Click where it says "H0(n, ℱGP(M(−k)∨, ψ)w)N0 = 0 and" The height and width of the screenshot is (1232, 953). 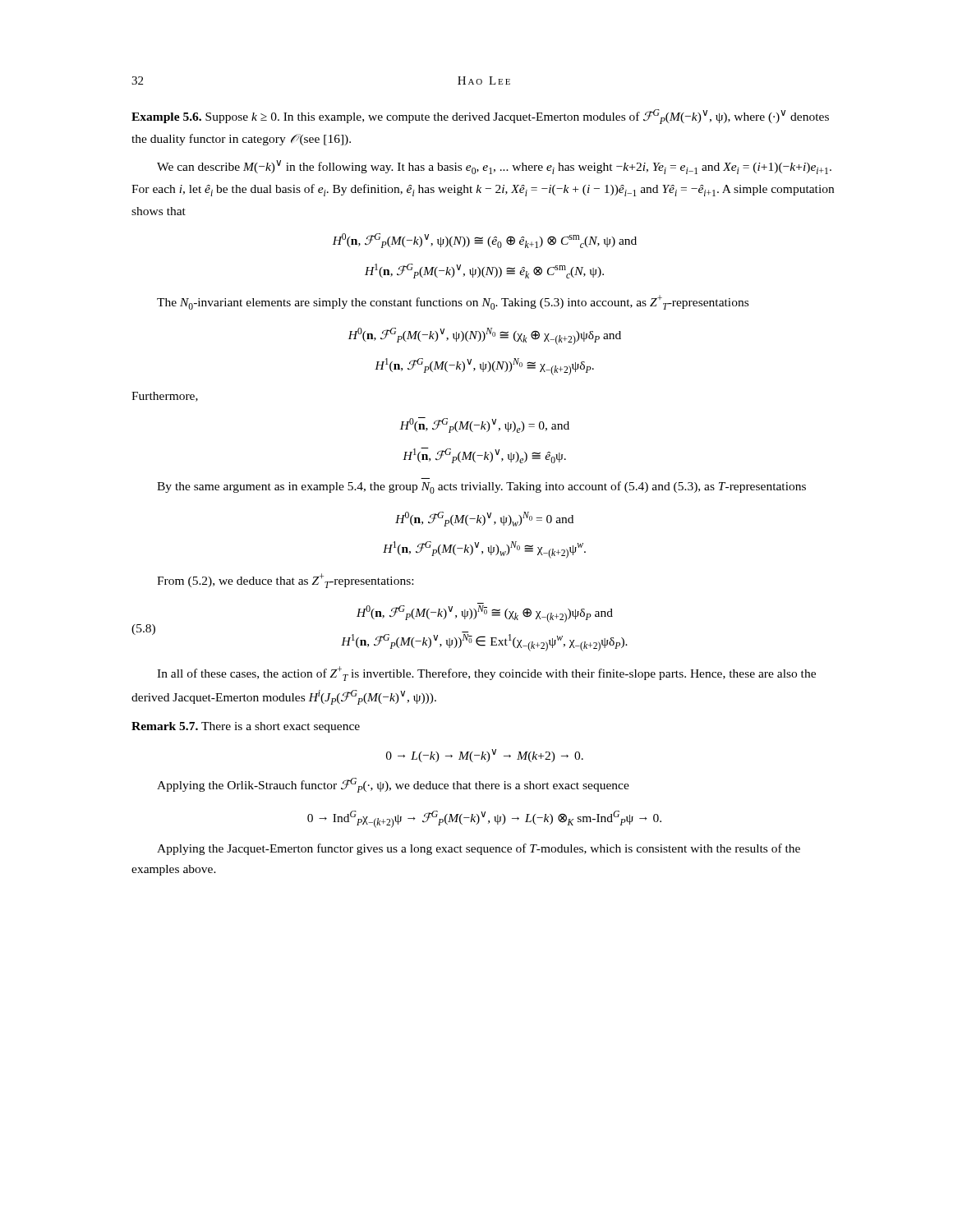[485, 519]
